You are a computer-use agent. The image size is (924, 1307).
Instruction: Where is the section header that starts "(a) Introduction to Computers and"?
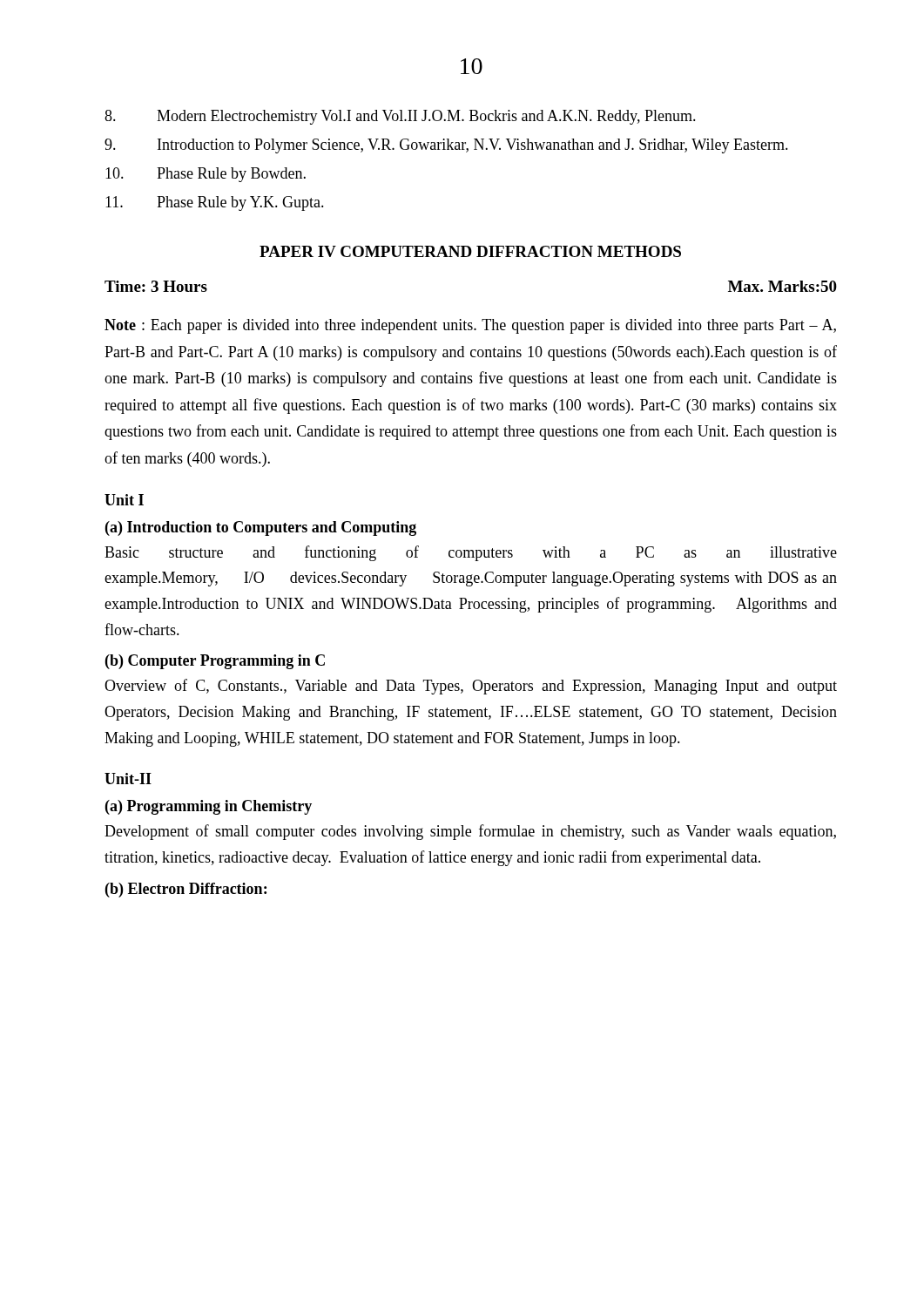[x=260, y=527]
